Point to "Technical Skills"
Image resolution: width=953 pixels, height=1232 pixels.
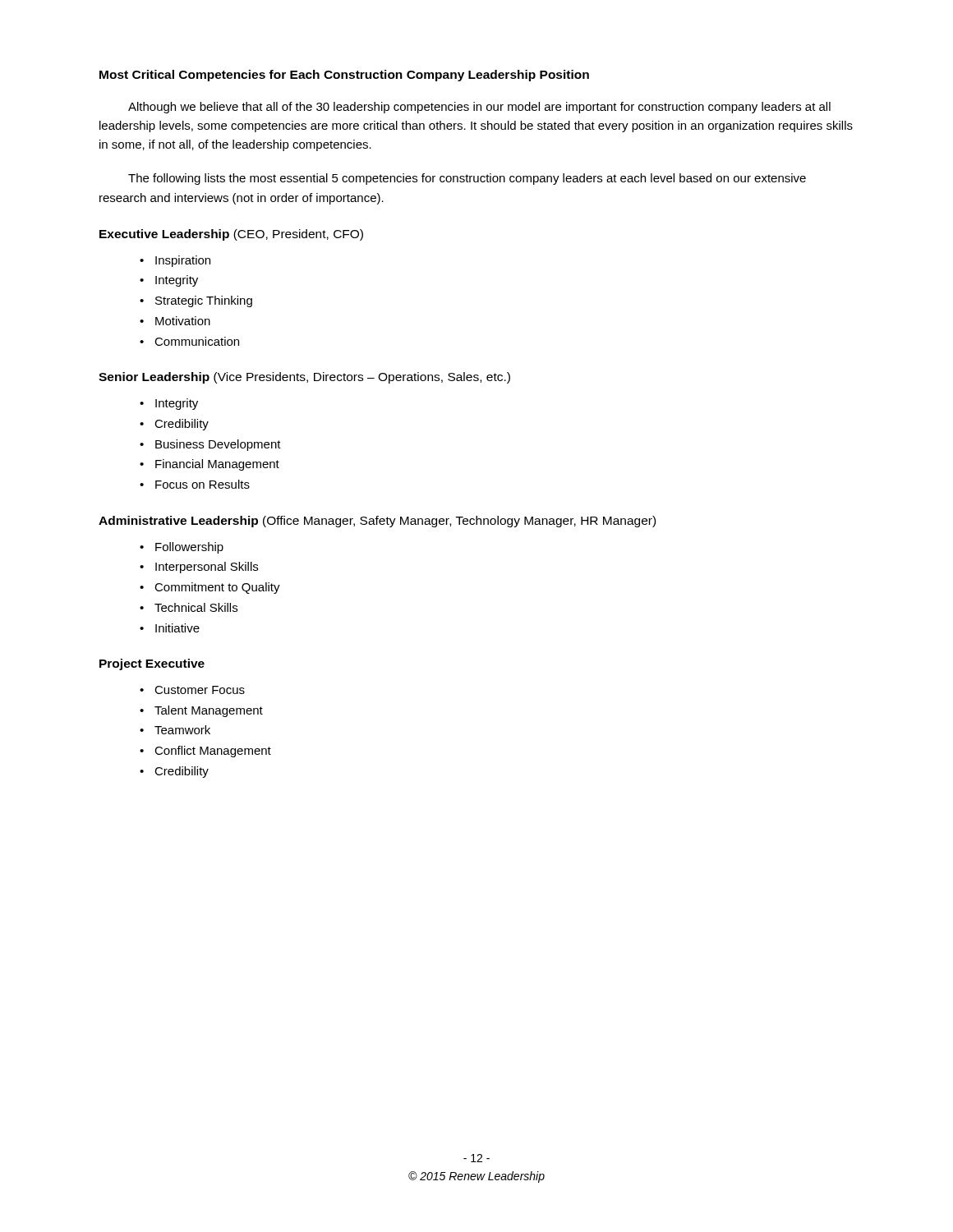coord(196,607)
